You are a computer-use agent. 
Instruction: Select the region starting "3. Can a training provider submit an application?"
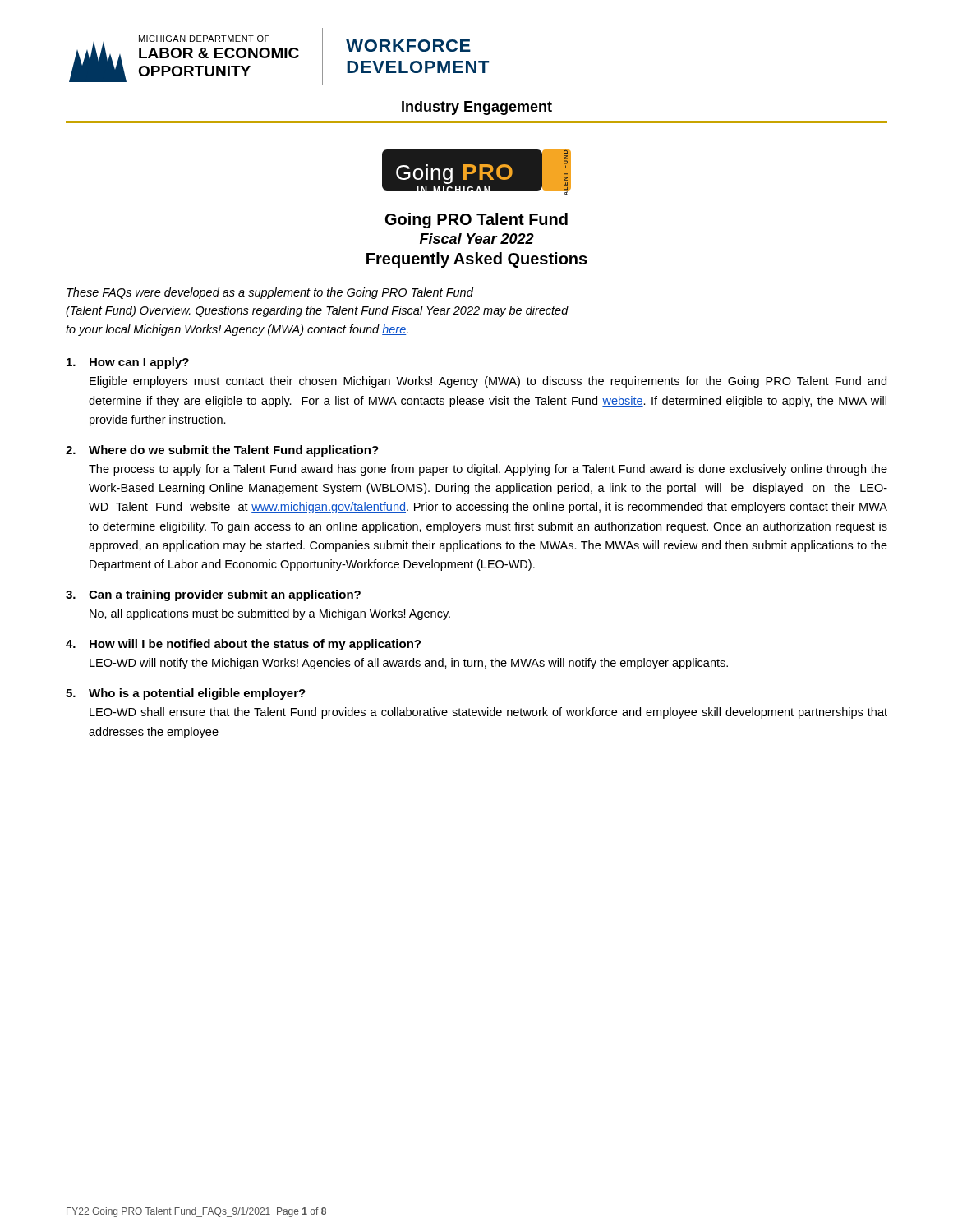(x=213, y=595)
